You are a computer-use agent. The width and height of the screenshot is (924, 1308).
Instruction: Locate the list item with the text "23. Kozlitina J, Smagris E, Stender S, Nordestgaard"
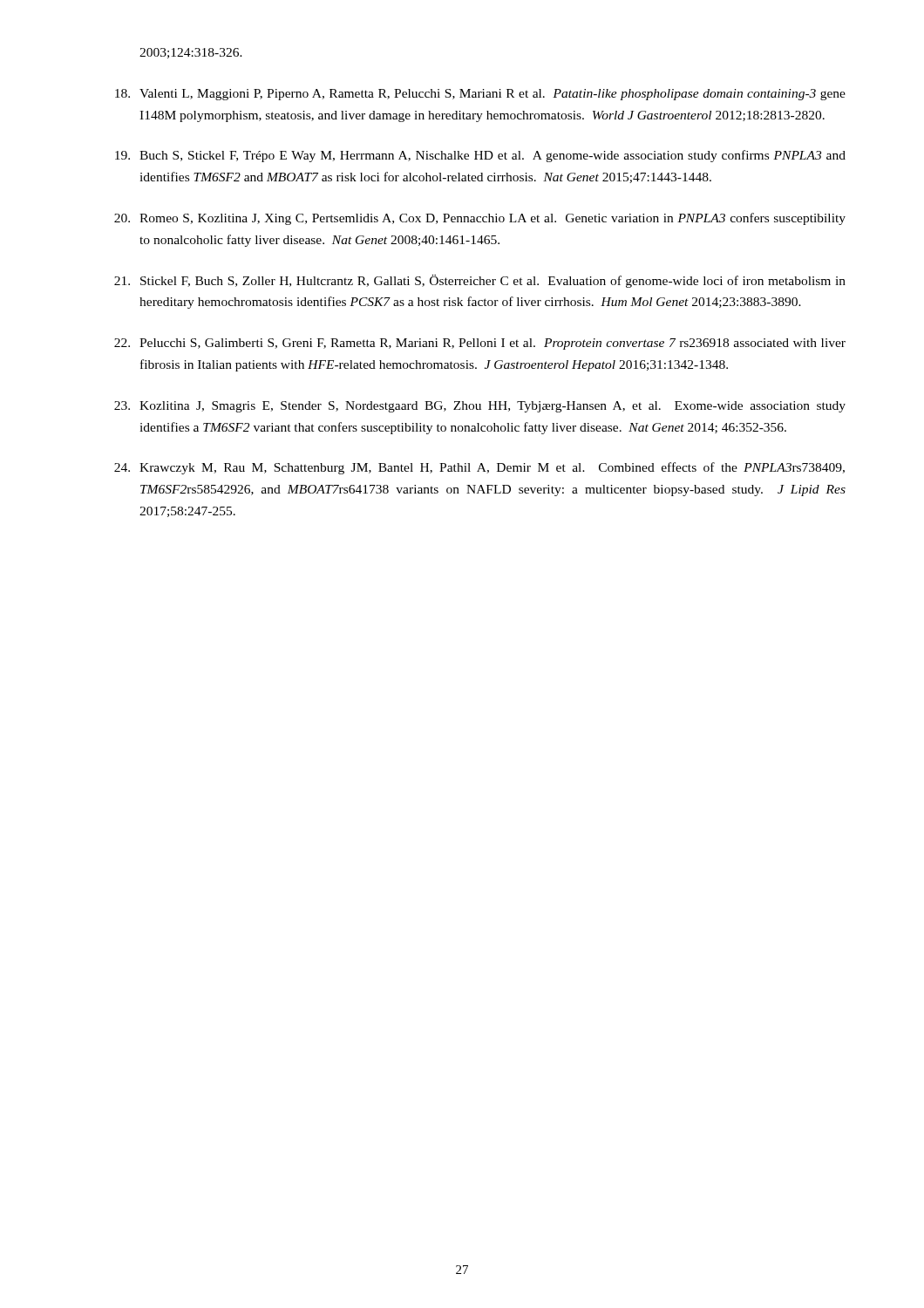click(471, 416)
